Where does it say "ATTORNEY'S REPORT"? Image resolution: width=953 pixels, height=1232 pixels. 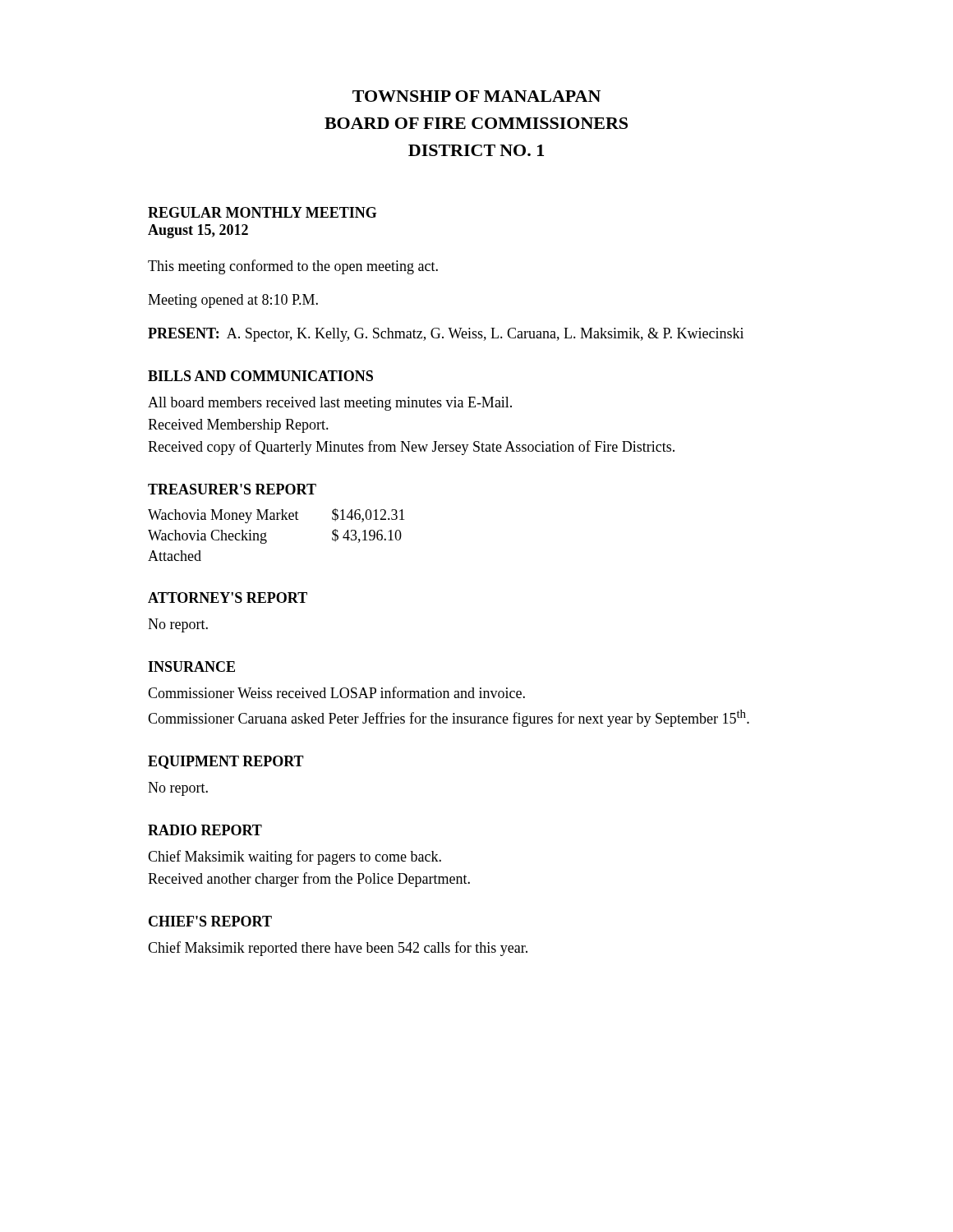point(228,598)
